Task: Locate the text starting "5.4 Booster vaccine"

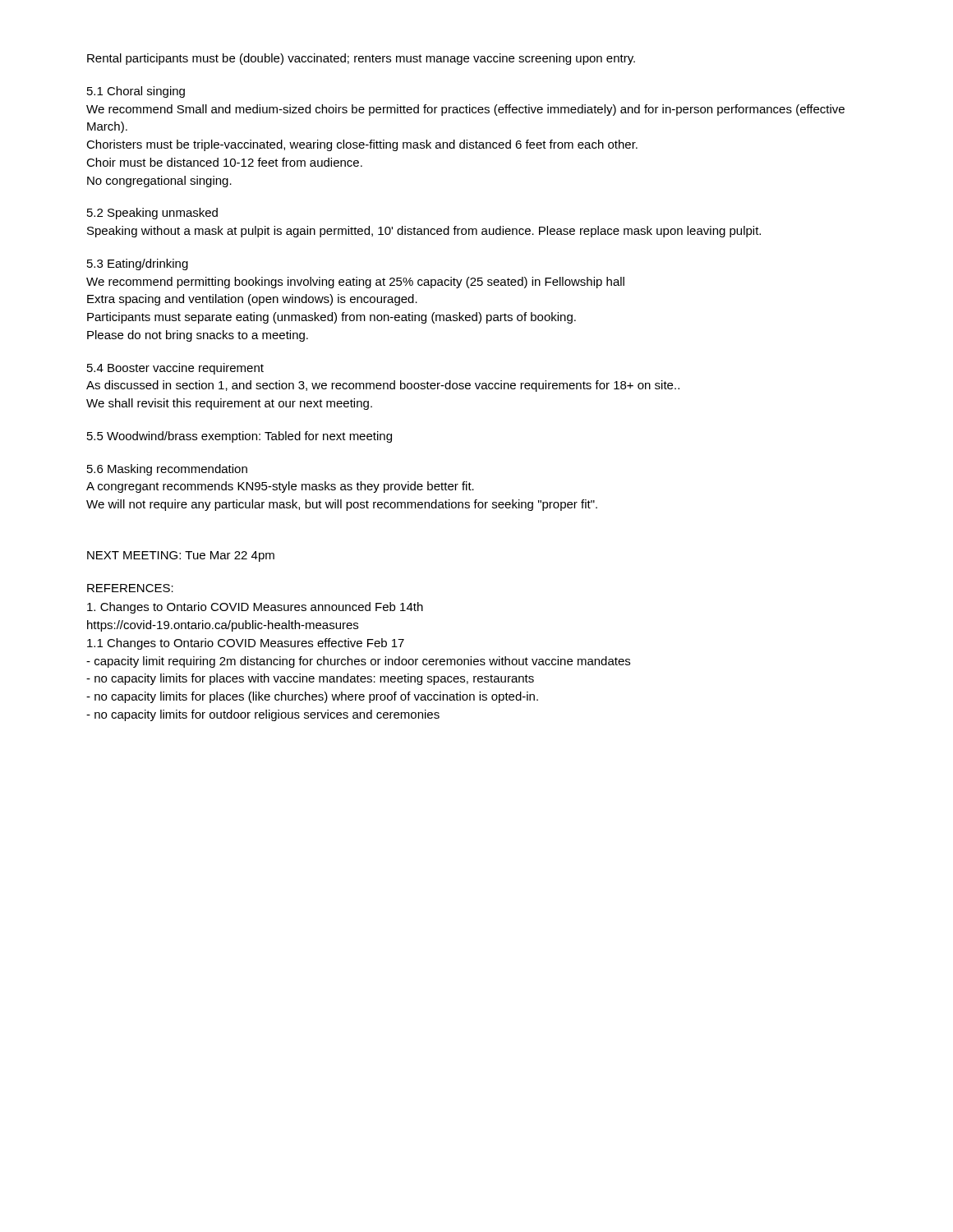Action: pos(175,367)
